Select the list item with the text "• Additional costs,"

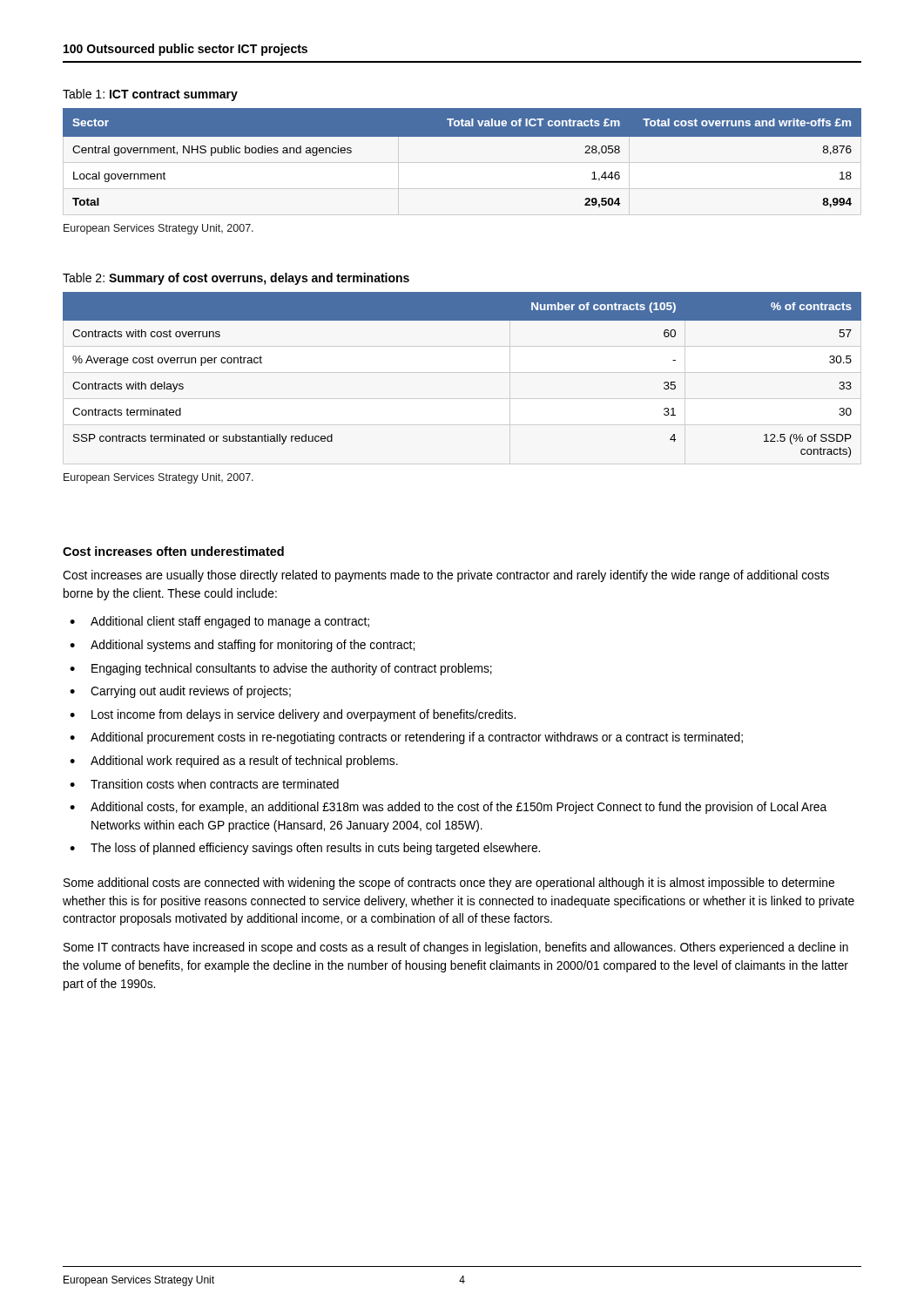click(465, 817)
